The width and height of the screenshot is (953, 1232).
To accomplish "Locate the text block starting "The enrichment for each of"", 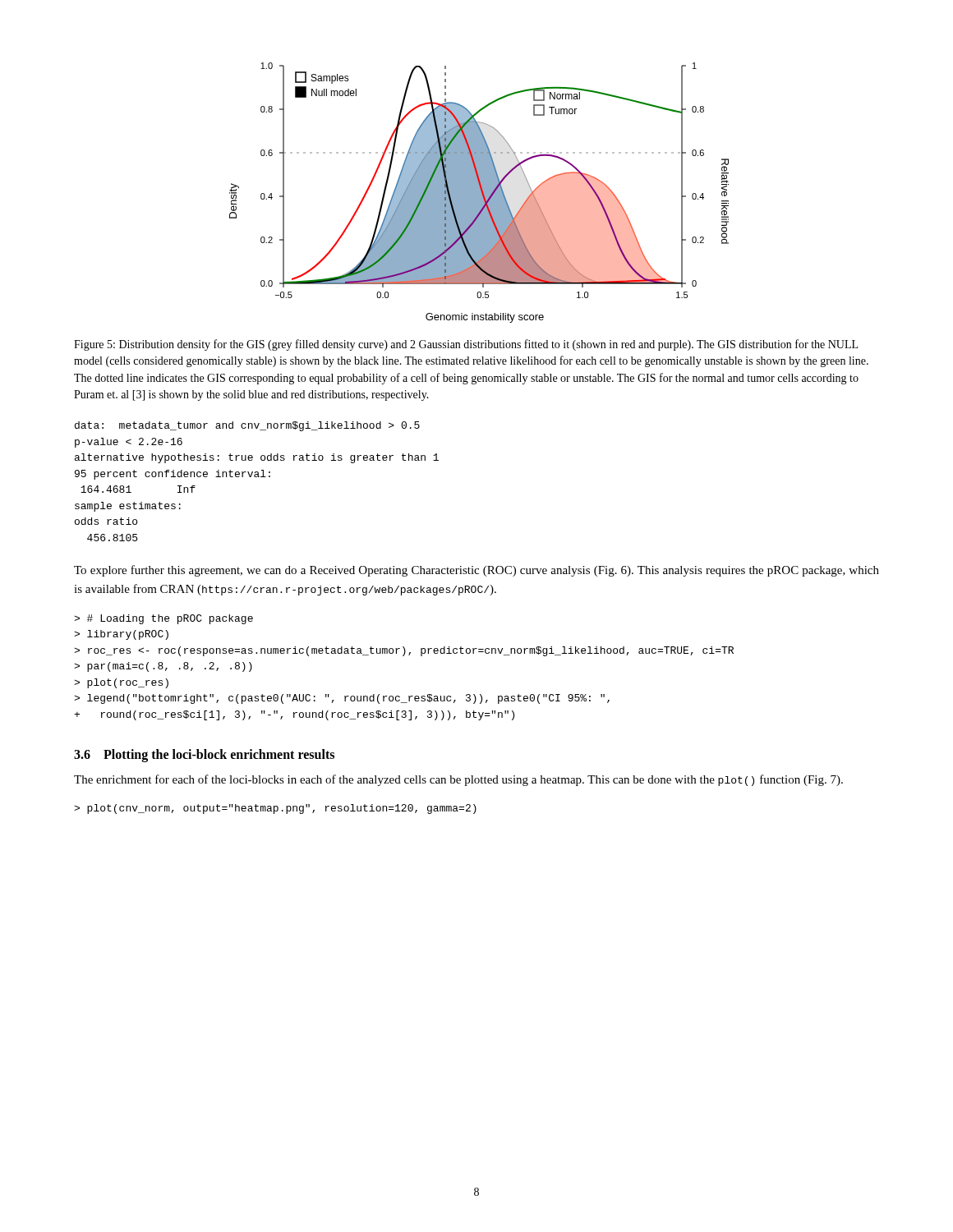I will (459, 780).
